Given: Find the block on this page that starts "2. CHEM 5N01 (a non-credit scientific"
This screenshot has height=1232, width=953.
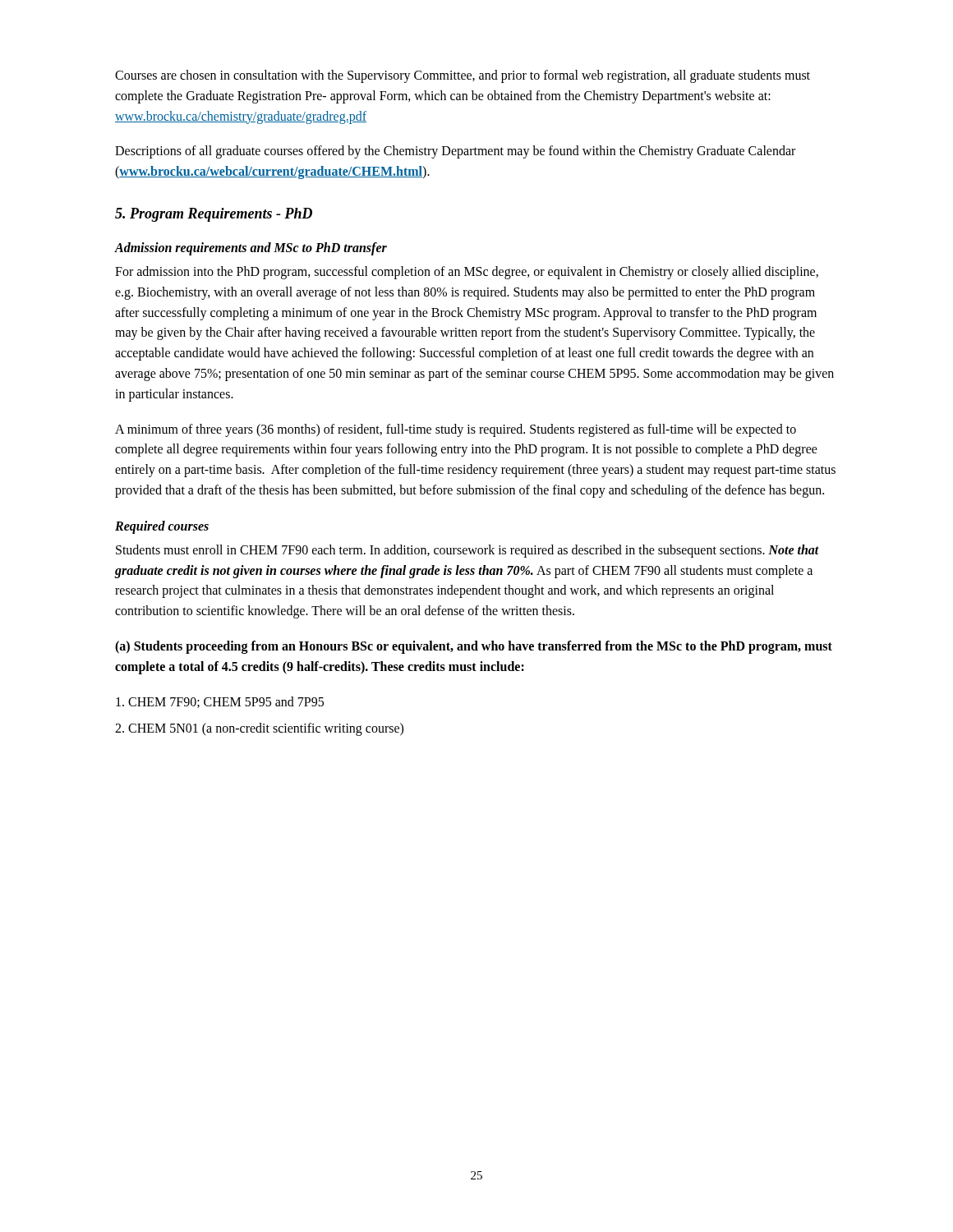Looking at the screenshot, I should (260, 728).
